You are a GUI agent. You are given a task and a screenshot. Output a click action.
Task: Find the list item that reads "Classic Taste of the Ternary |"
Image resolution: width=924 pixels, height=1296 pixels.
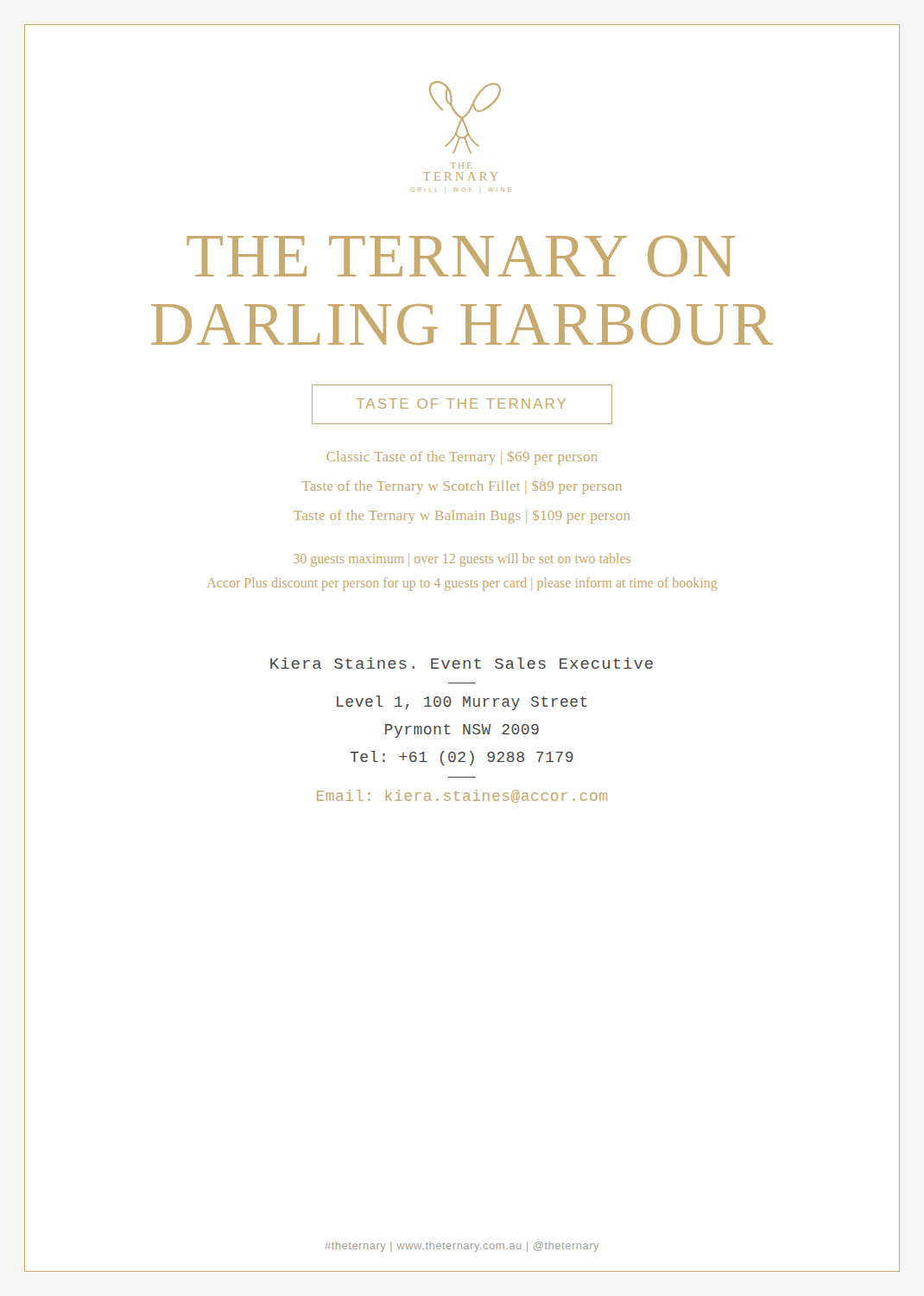coord(462,457)
